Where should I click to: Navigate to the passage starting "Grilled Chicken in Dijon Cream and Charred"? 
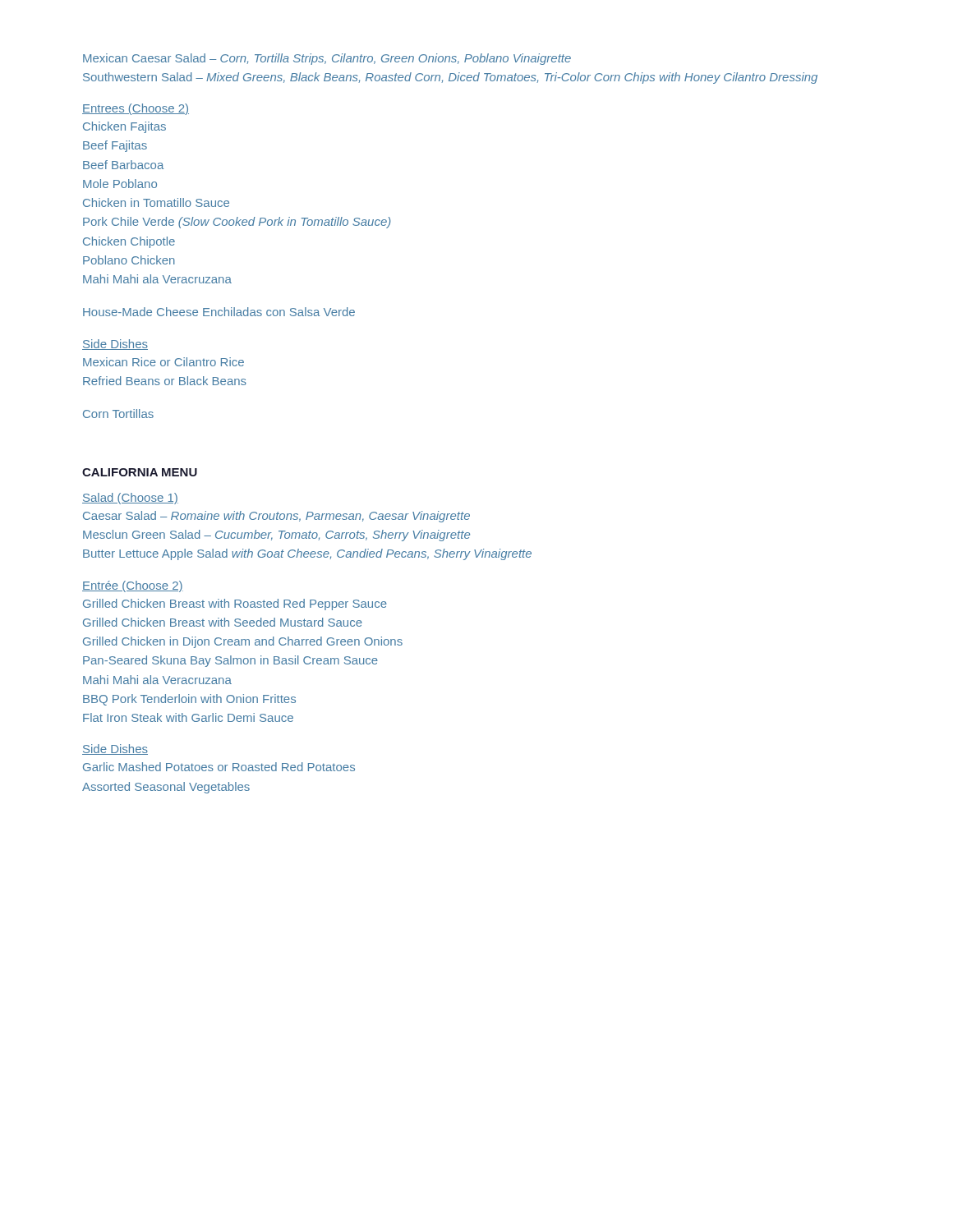tap(242, 641)
